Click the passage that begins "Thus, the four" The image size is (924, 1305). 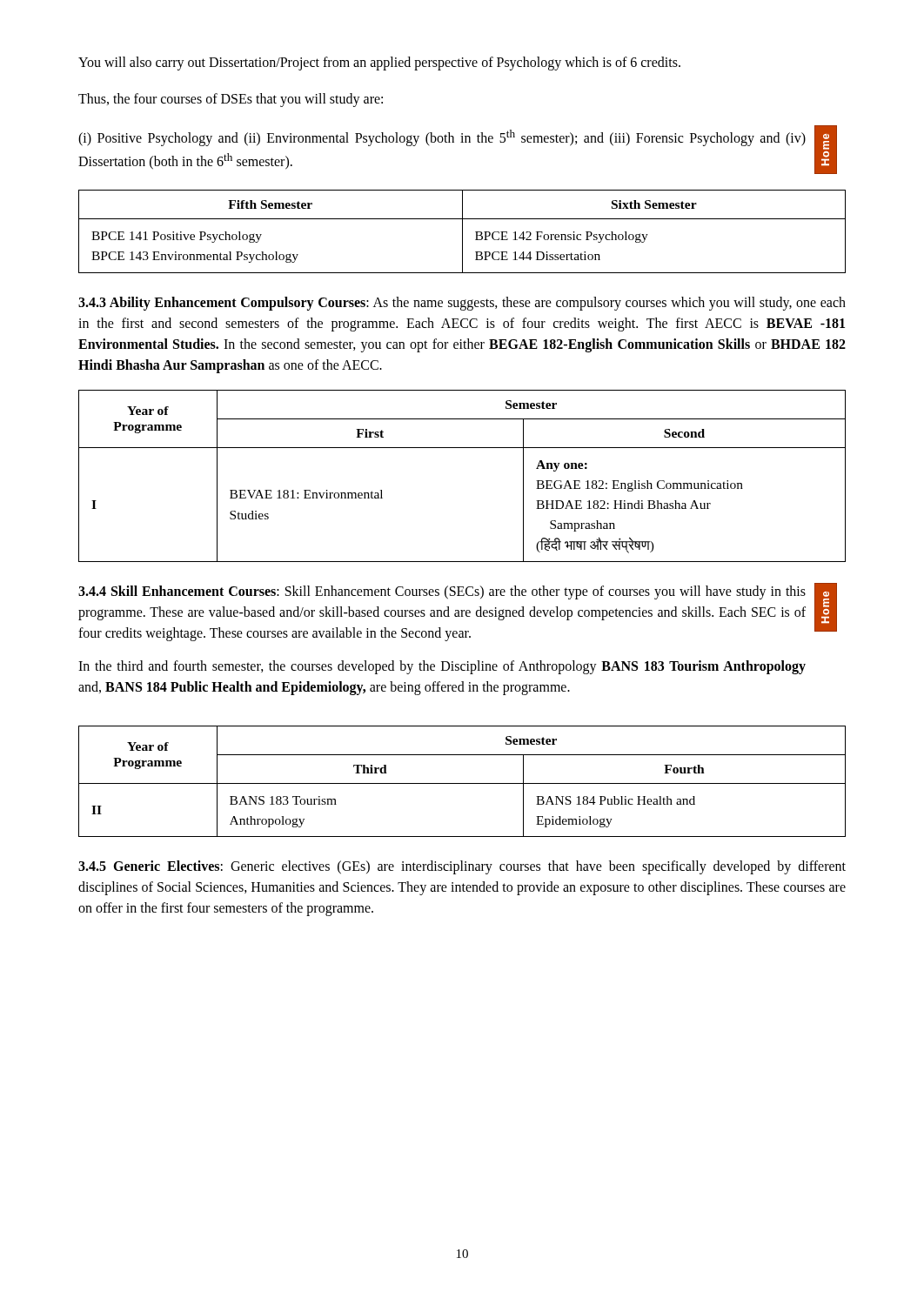(x=231, y=100)
